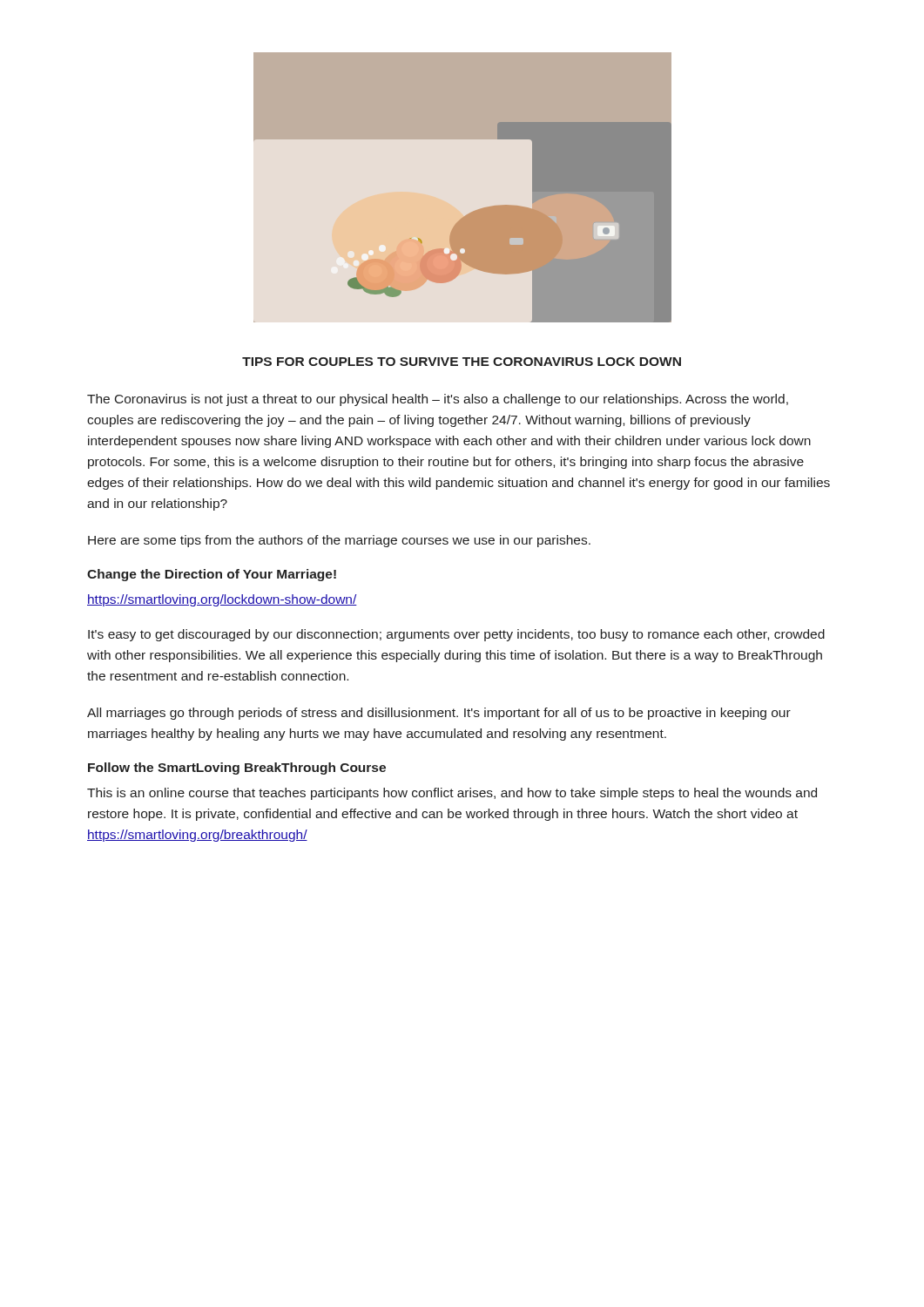Screen dimensions: 1307x924
Task: Navigate to the text block starting "TIPS FOR COUPLES TO SURVIVE THE CORONAVIRUS"
Action: (x=462, y=361)
